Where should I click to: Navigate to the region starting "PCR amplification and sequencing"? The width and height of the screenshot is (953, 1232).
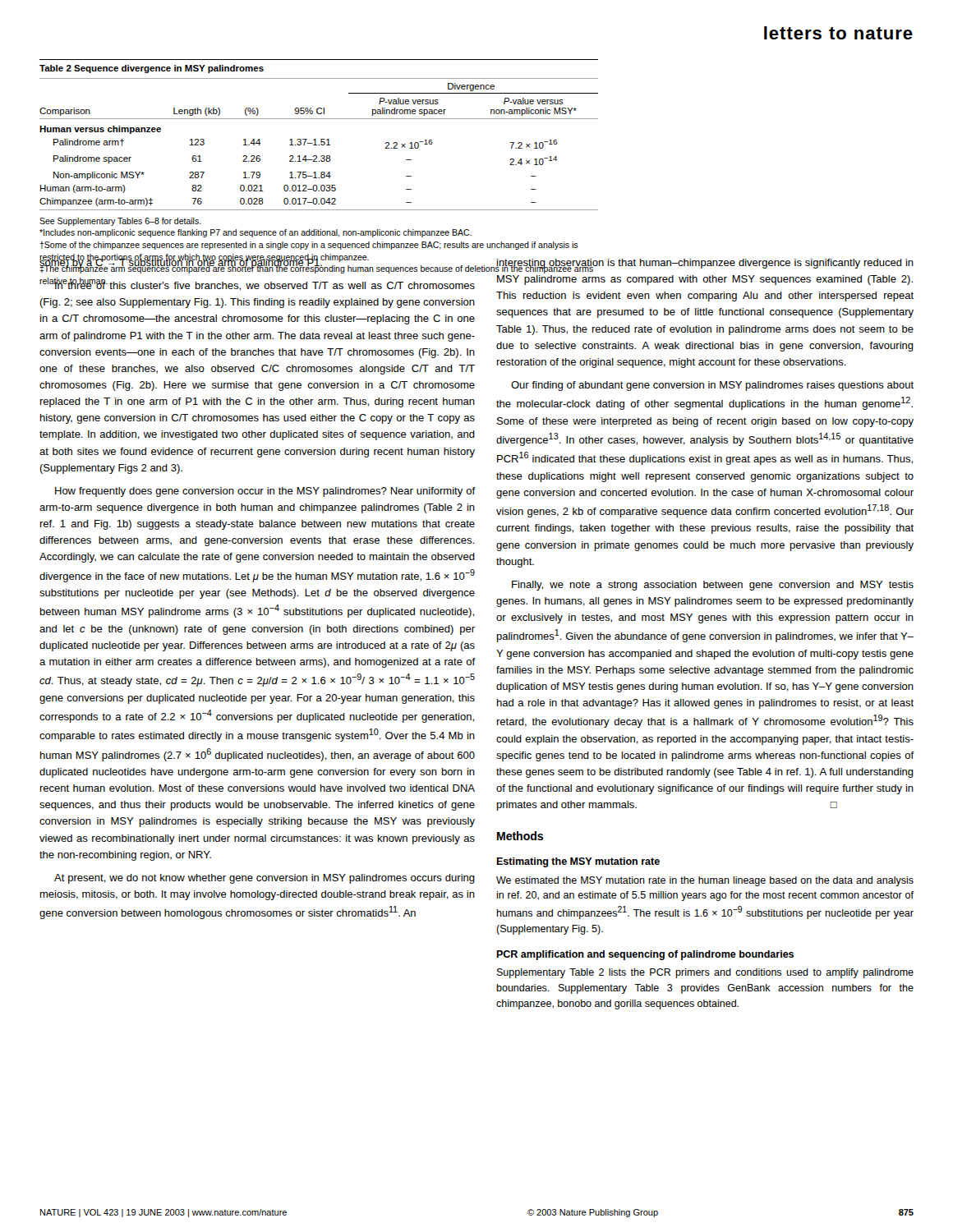pyautogui.click(x=645, y=954)
